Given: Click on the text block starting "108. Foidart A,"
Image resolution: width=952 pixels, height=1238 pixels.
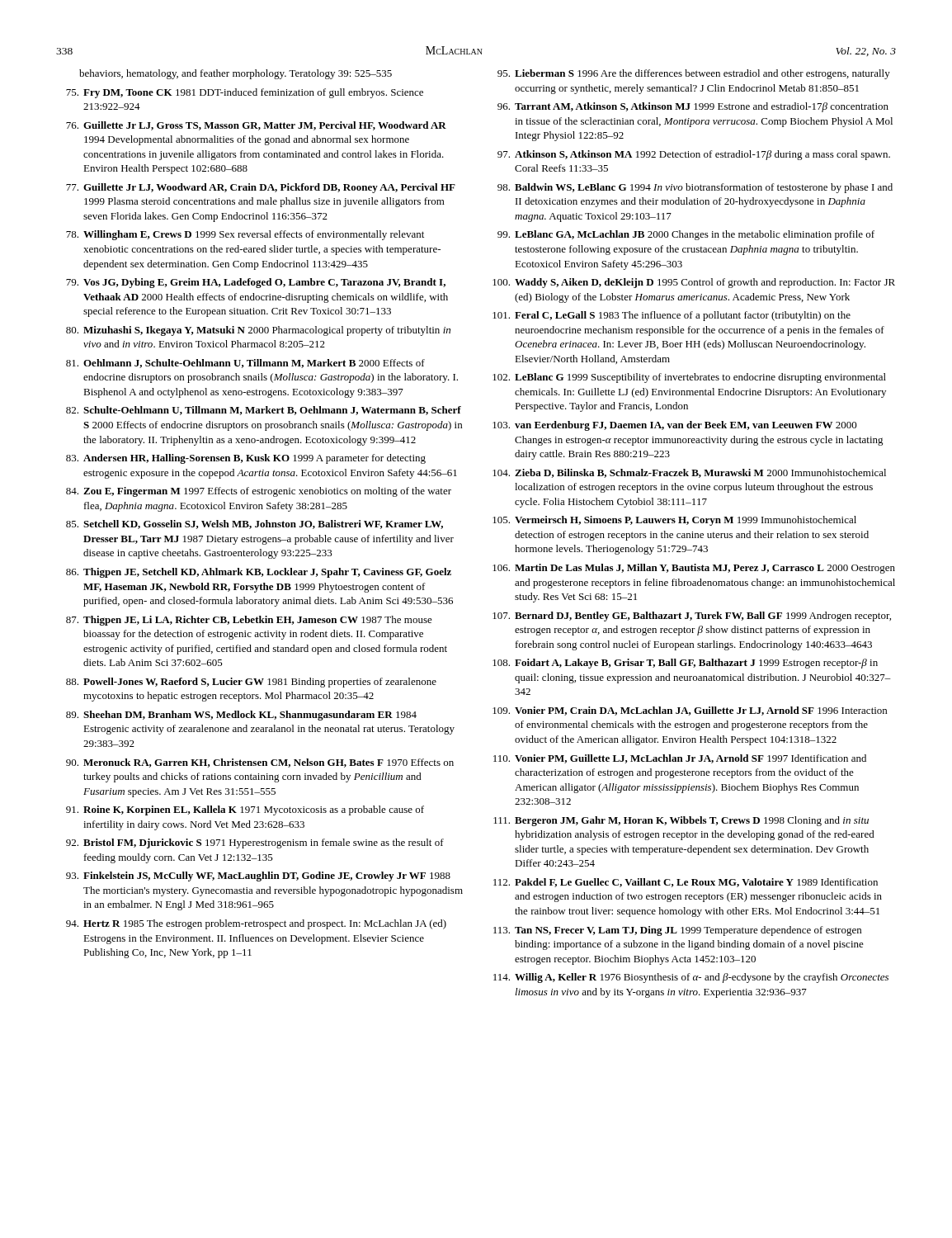Looking at the screenshot, I should [x=692, y=677].
